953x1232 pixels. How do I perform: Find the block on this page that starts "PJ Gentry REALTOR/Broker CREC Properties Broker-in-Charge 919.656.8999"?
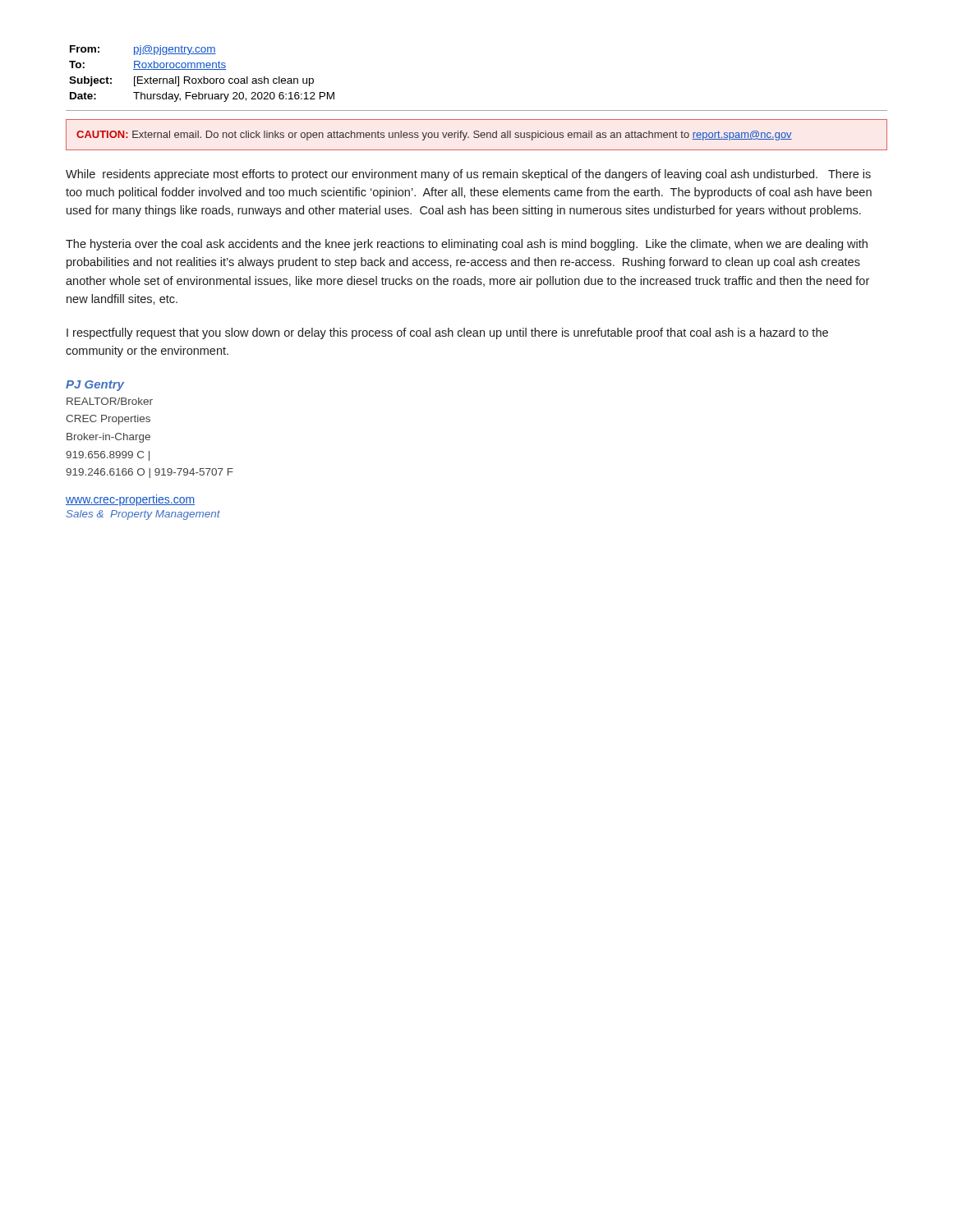(x=95, y=386)
